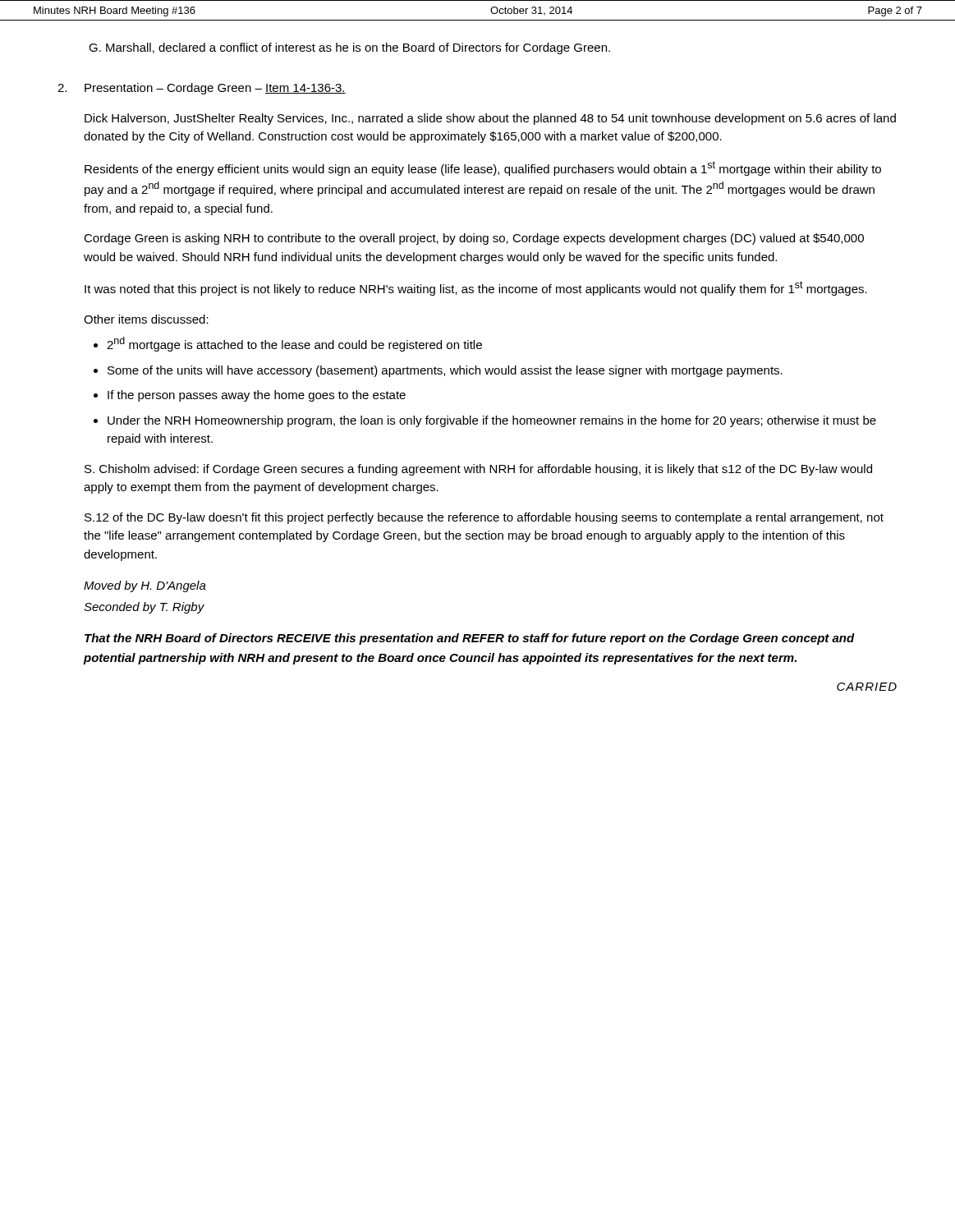This screenshot has width=955, height=1232.
Task: Click the passage that begins "Dick Halverson, JustShelter Realty Services, Inc.,"
Action: click(491, 127)
